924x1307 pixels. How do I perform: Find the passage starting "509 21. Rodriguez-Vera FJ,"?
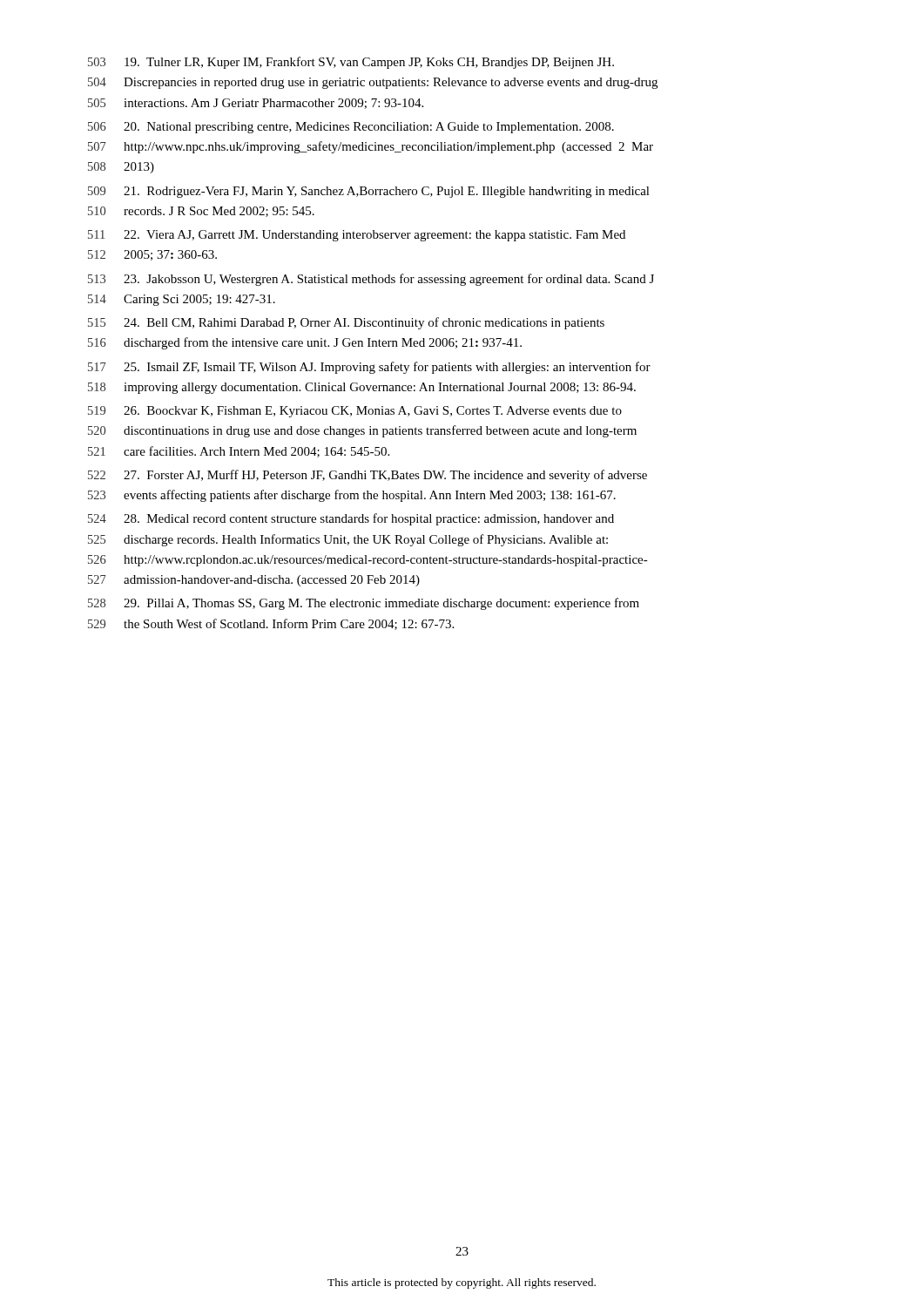click(471, 191)
